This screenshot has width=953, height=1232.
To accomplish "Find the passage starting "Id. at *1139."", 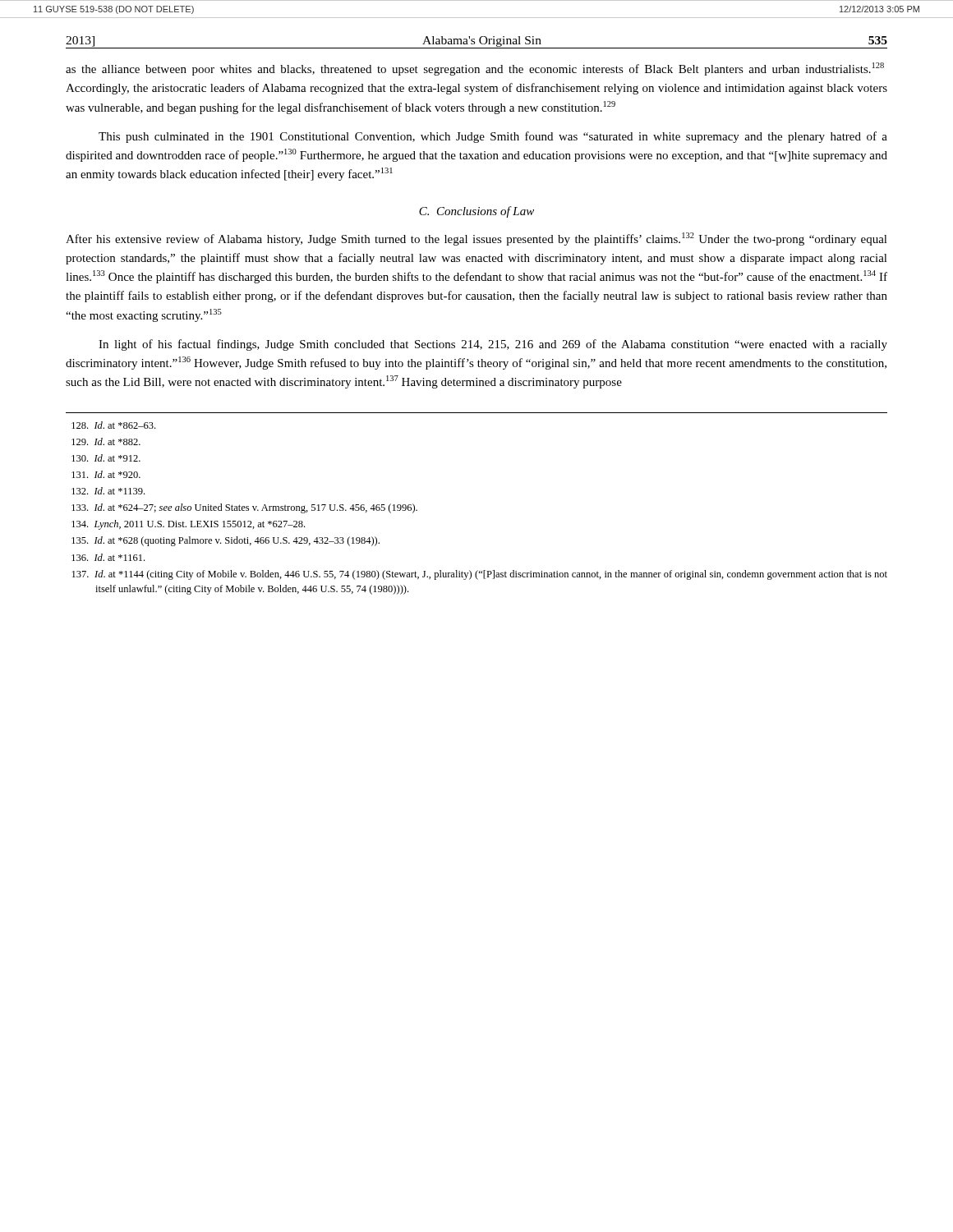I will [106, 491].
